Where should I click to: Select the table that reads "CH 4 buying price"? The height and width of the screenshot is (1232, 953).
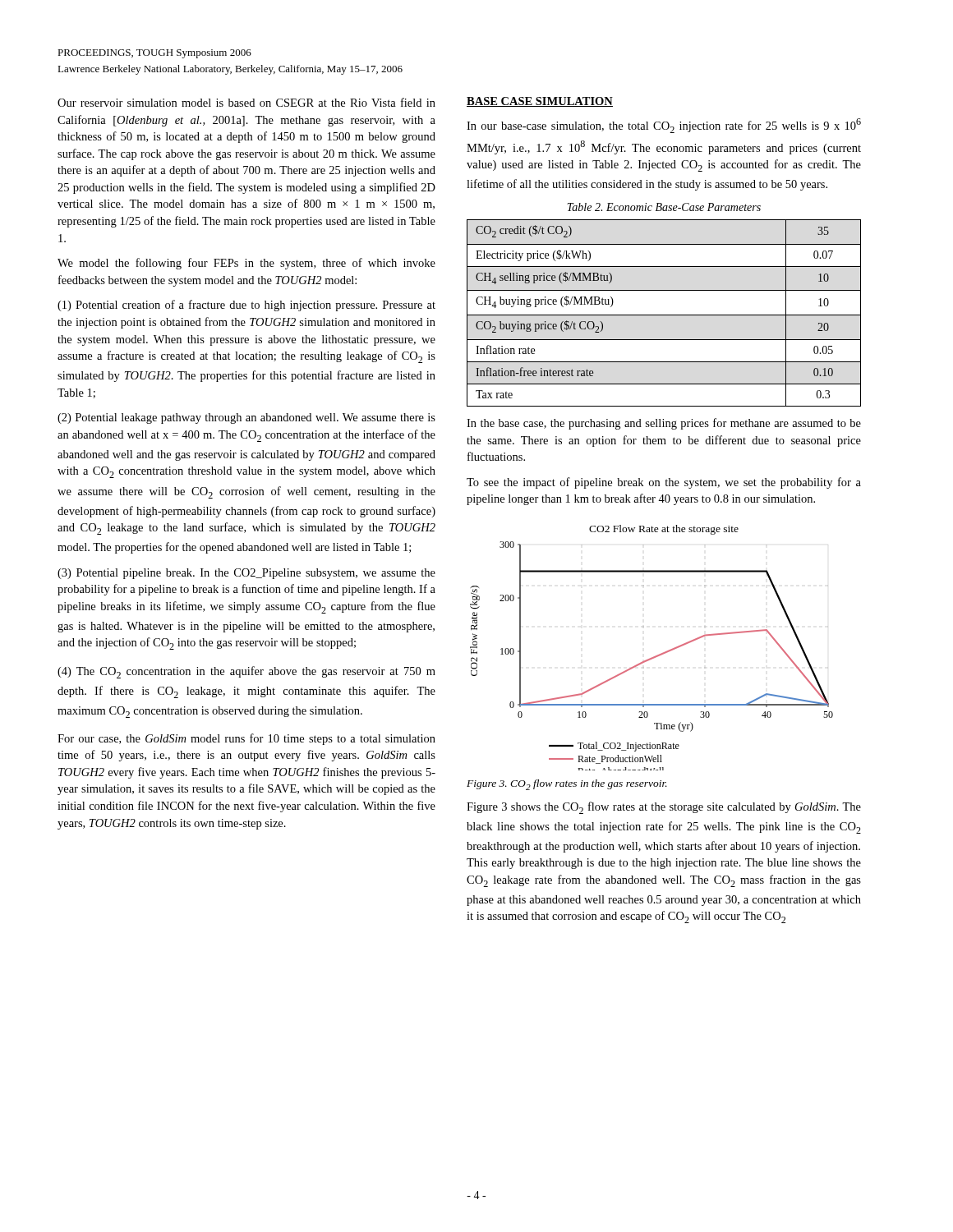tap(664, 313)
